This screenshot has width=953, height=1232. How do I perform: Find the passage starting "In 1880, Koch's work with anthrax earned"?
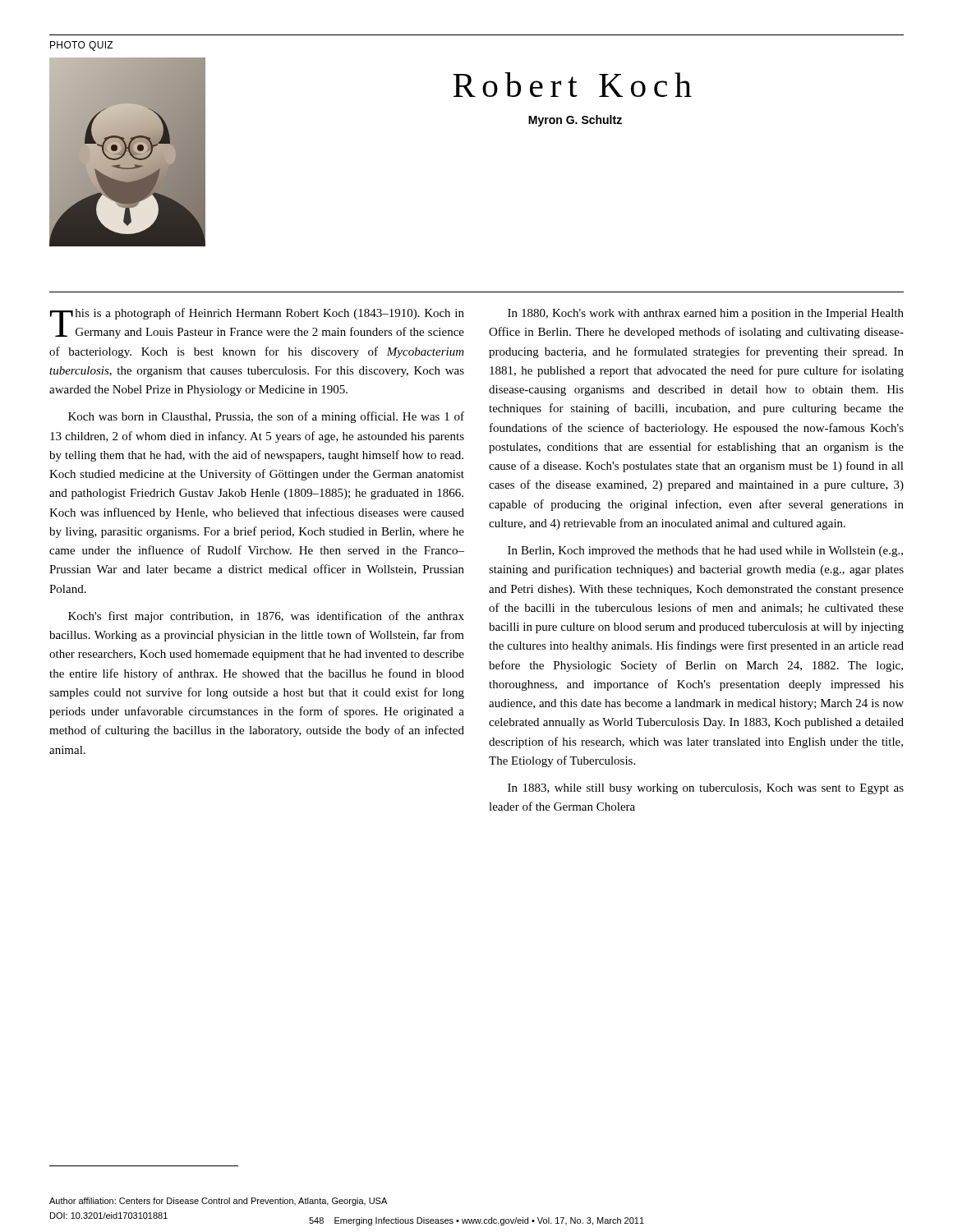696,560
